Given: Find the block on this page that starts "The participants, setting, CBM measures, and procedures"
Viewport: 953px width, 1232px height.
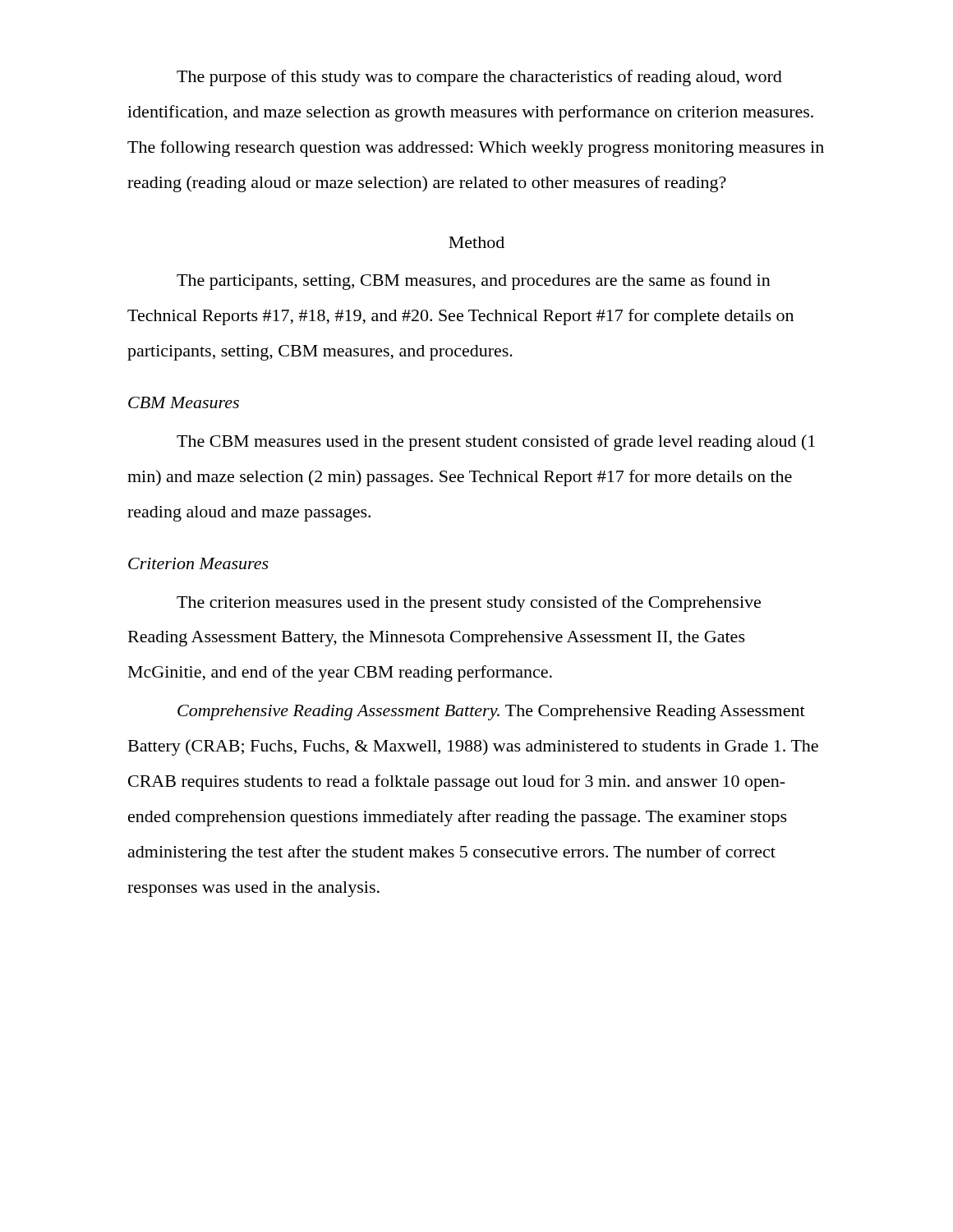Looking at the screenshot, I should coord(461,315).
